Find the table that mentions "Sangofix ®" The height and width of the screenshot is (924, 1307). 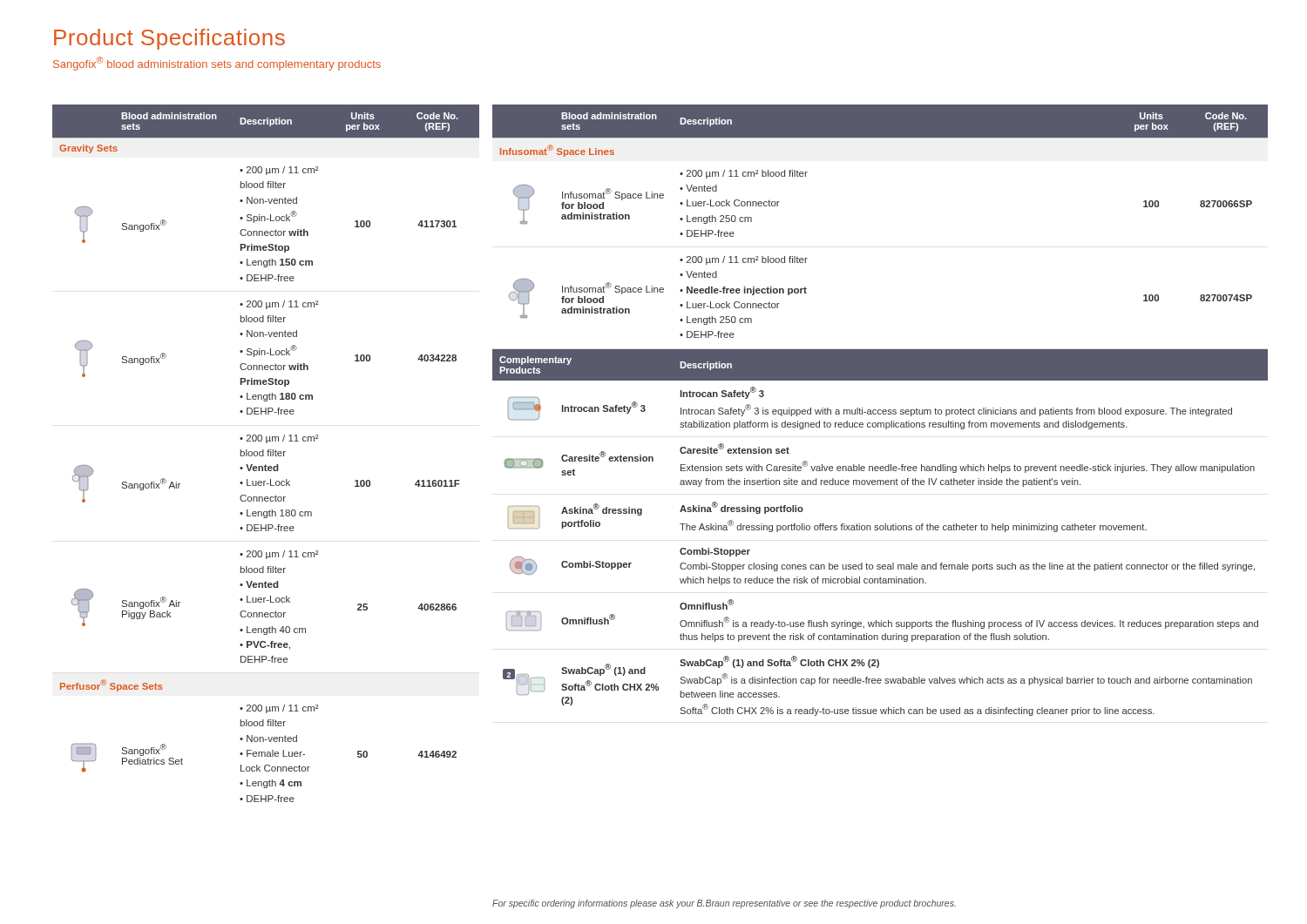coord(266,458)
